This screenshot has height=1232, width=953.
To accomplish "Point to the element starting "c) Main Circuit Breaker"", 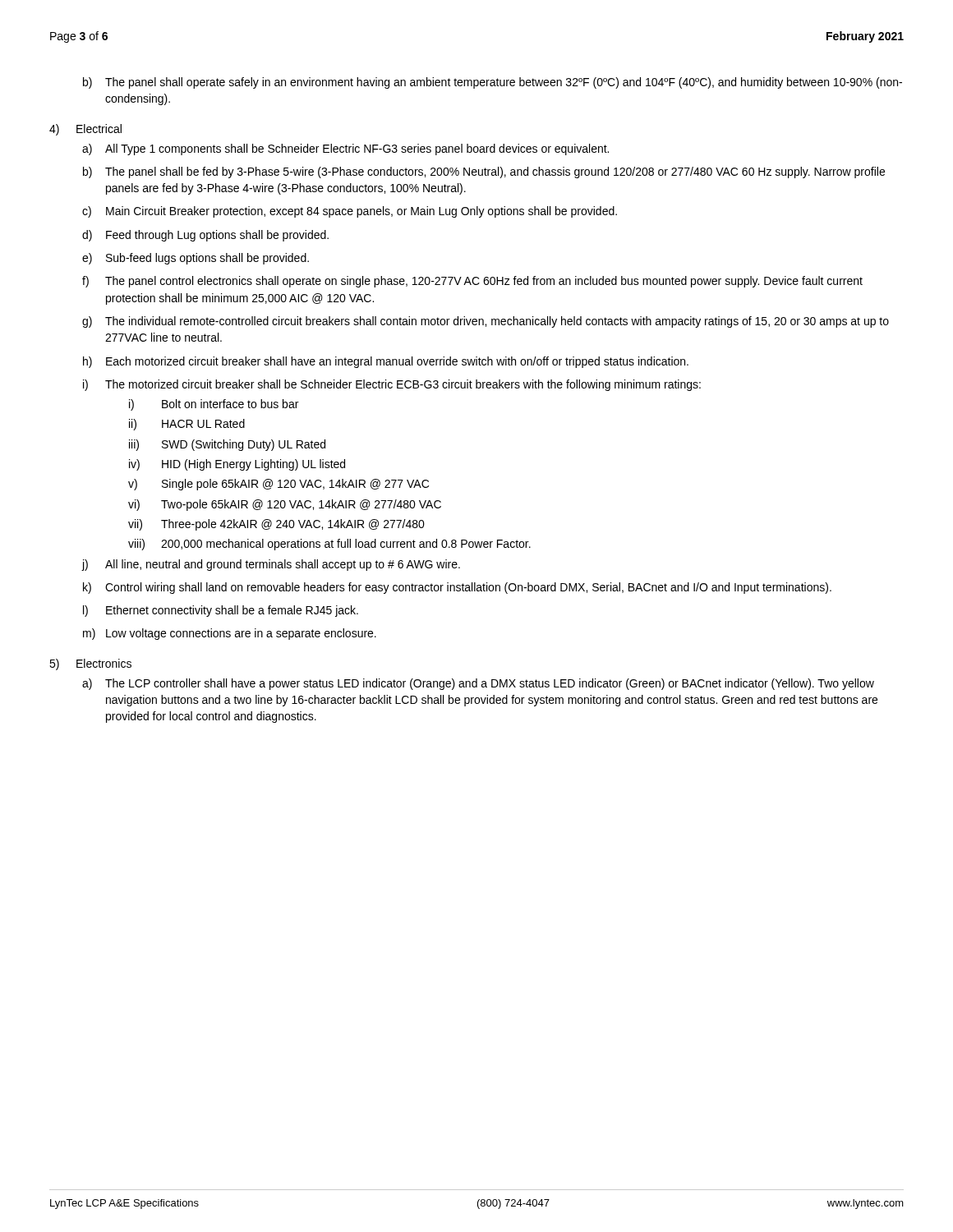I will click(350, 212).
